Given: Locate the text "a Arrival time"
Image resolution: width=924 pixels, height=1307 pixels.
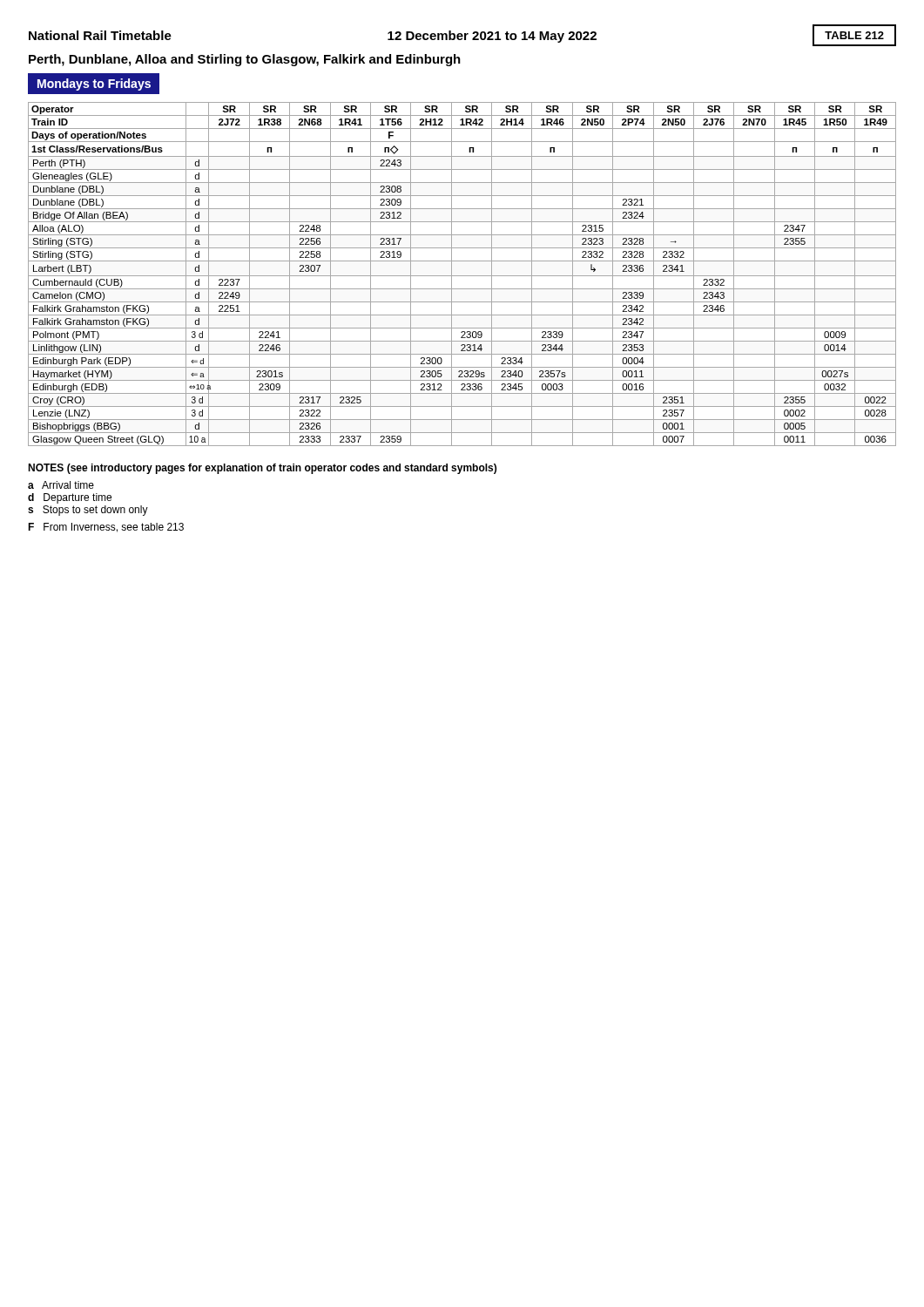Looking at the screenshot, I should 61,485.
